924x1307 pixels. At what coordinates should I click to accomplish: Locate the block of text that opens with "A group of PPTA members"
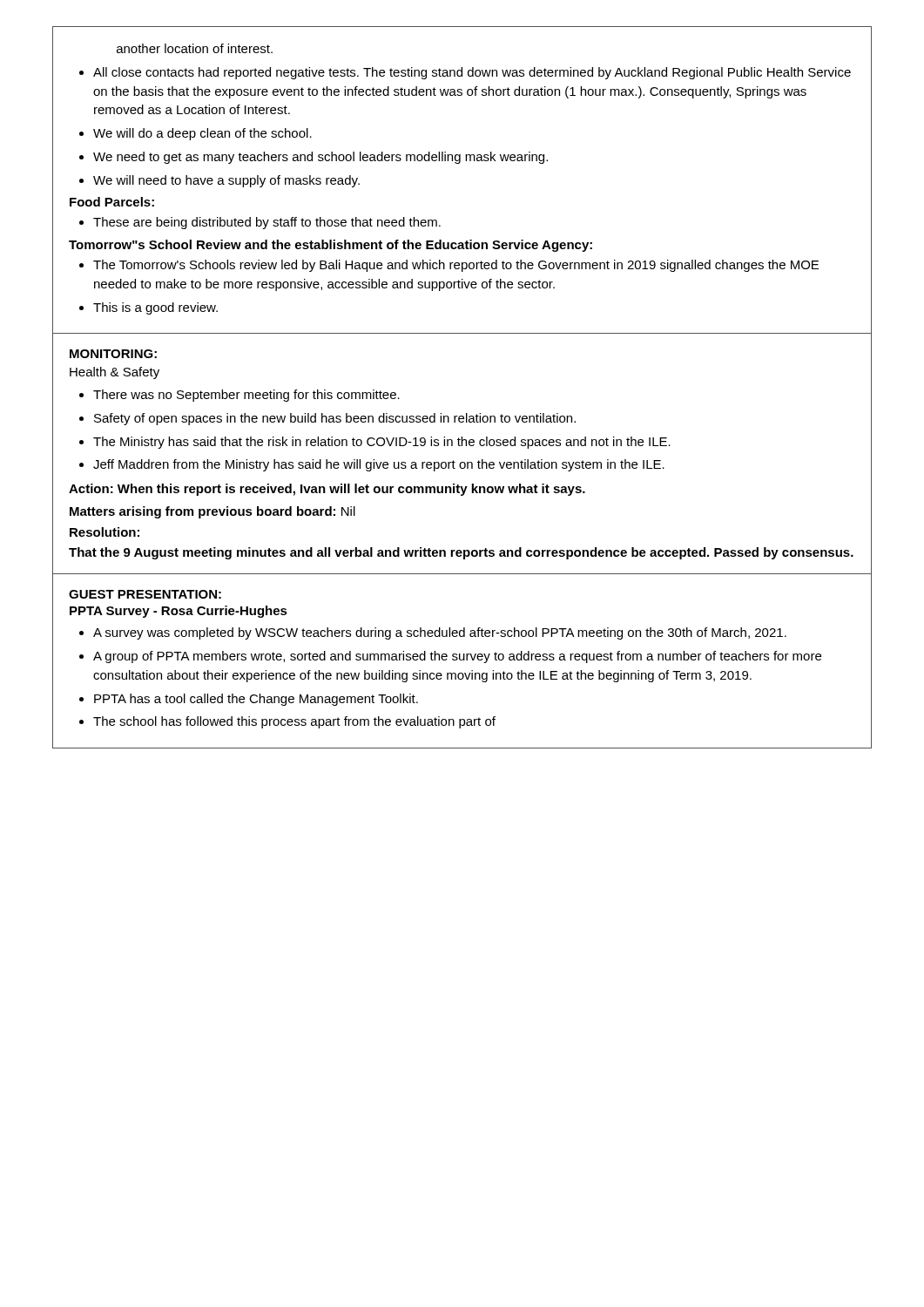click(458, 665)
